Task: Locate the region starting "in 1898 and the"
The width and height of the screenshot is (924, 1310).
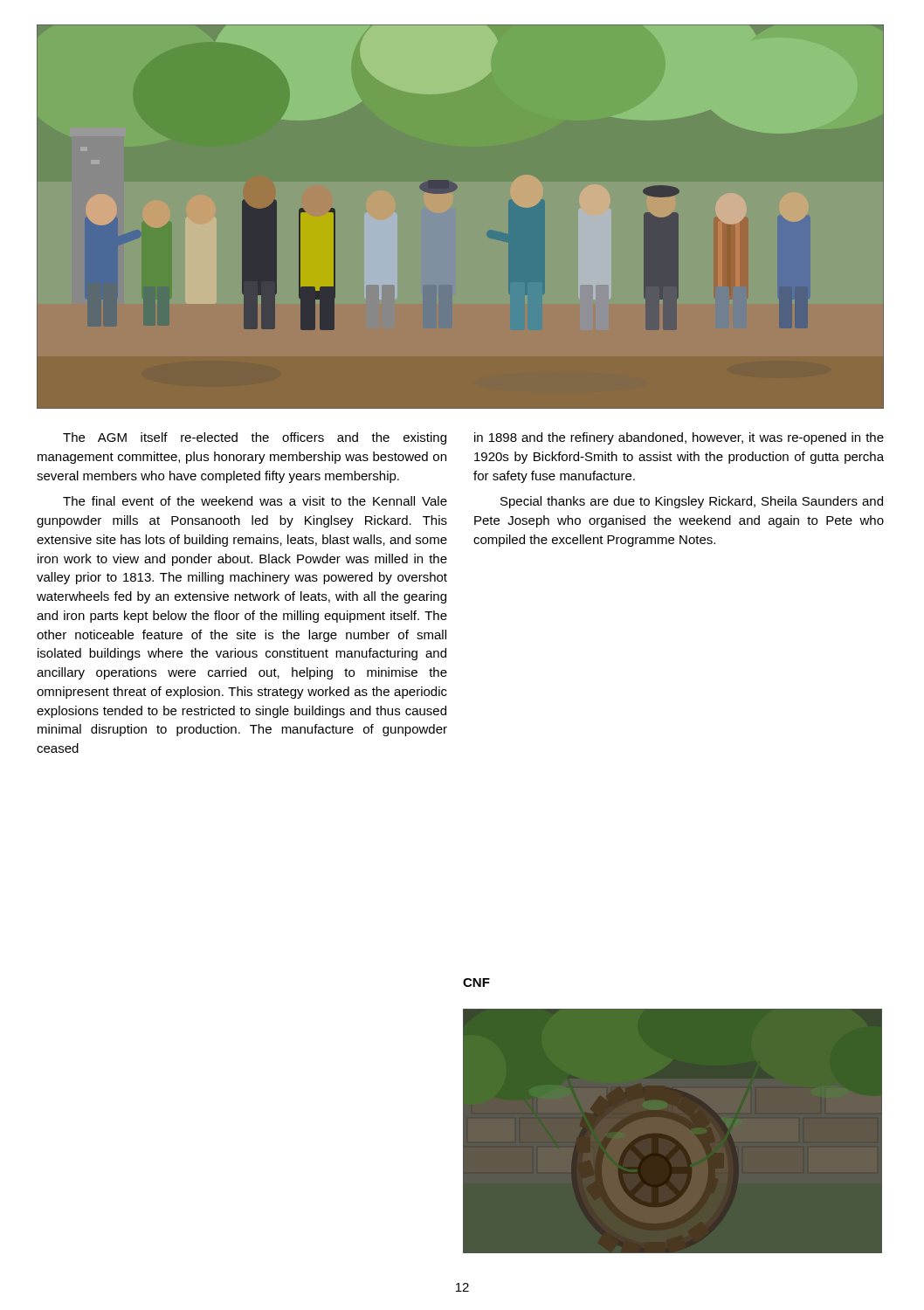Action: click(679, 488)
